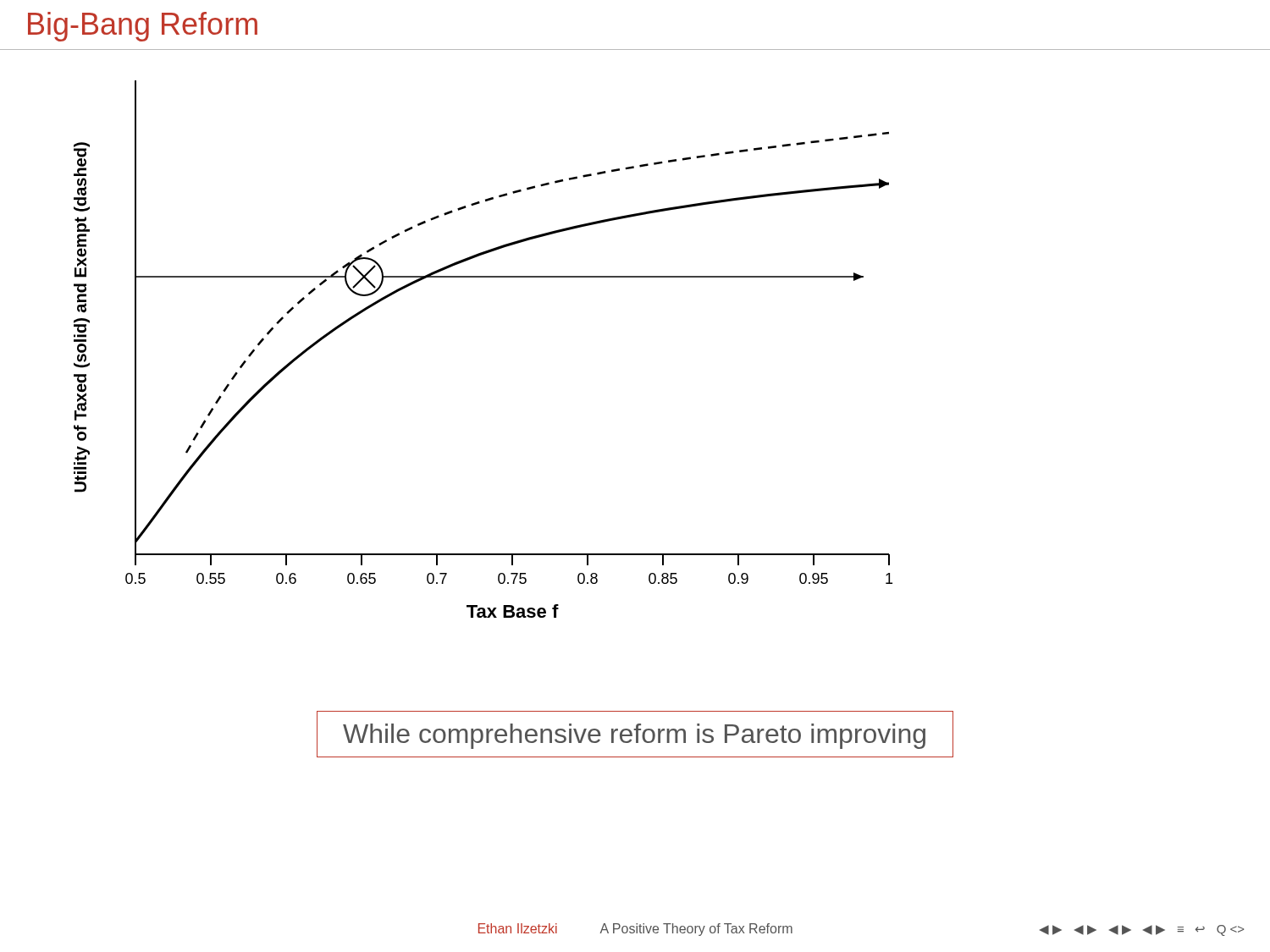Click on the text starting "While comprehensive reform is"
This screenshot has width=1270, height=952.
635,734
